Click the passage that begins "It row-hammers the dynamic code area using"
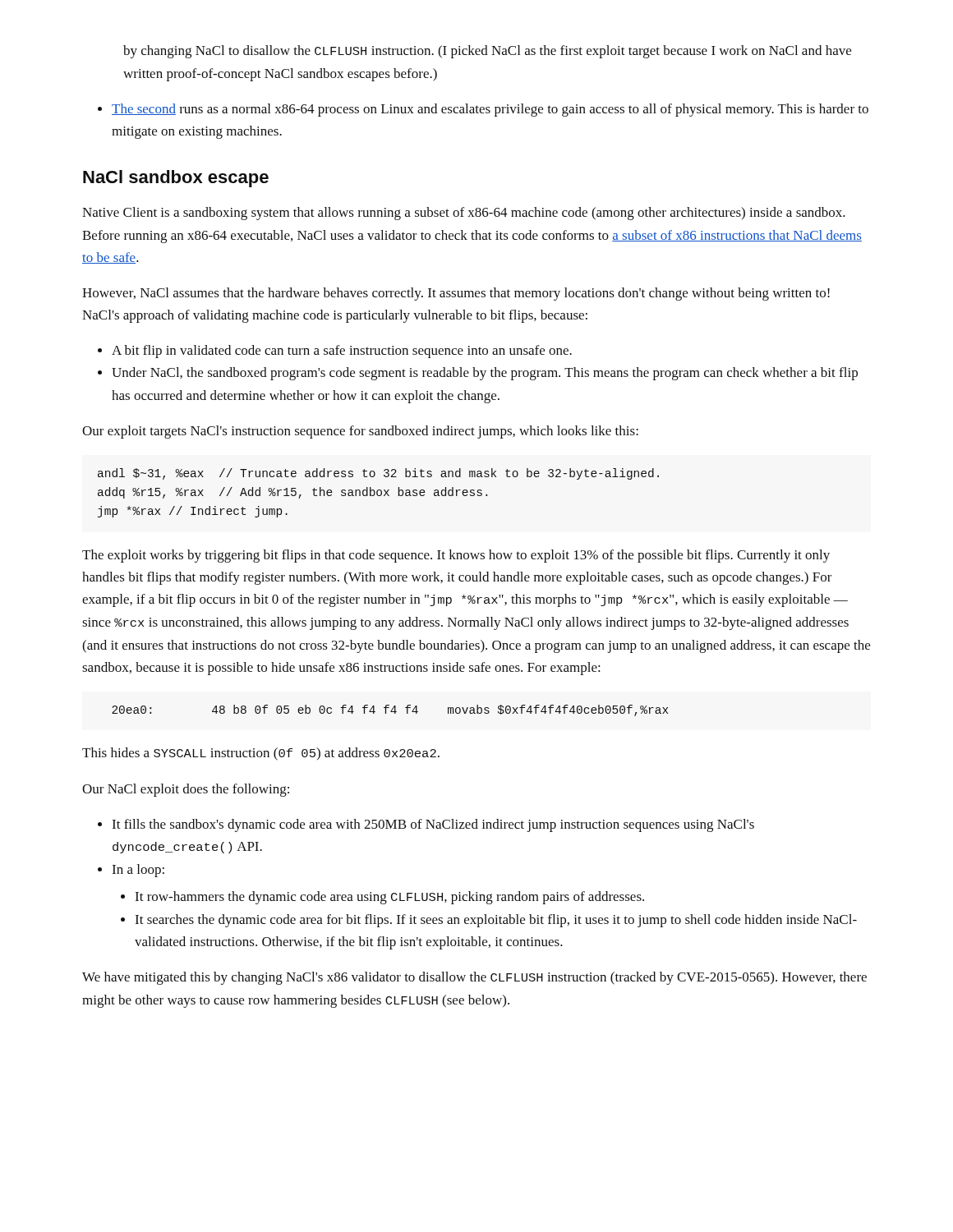Image resolution: width=953 pixels, height=1232 pixels. coord(503,897)
